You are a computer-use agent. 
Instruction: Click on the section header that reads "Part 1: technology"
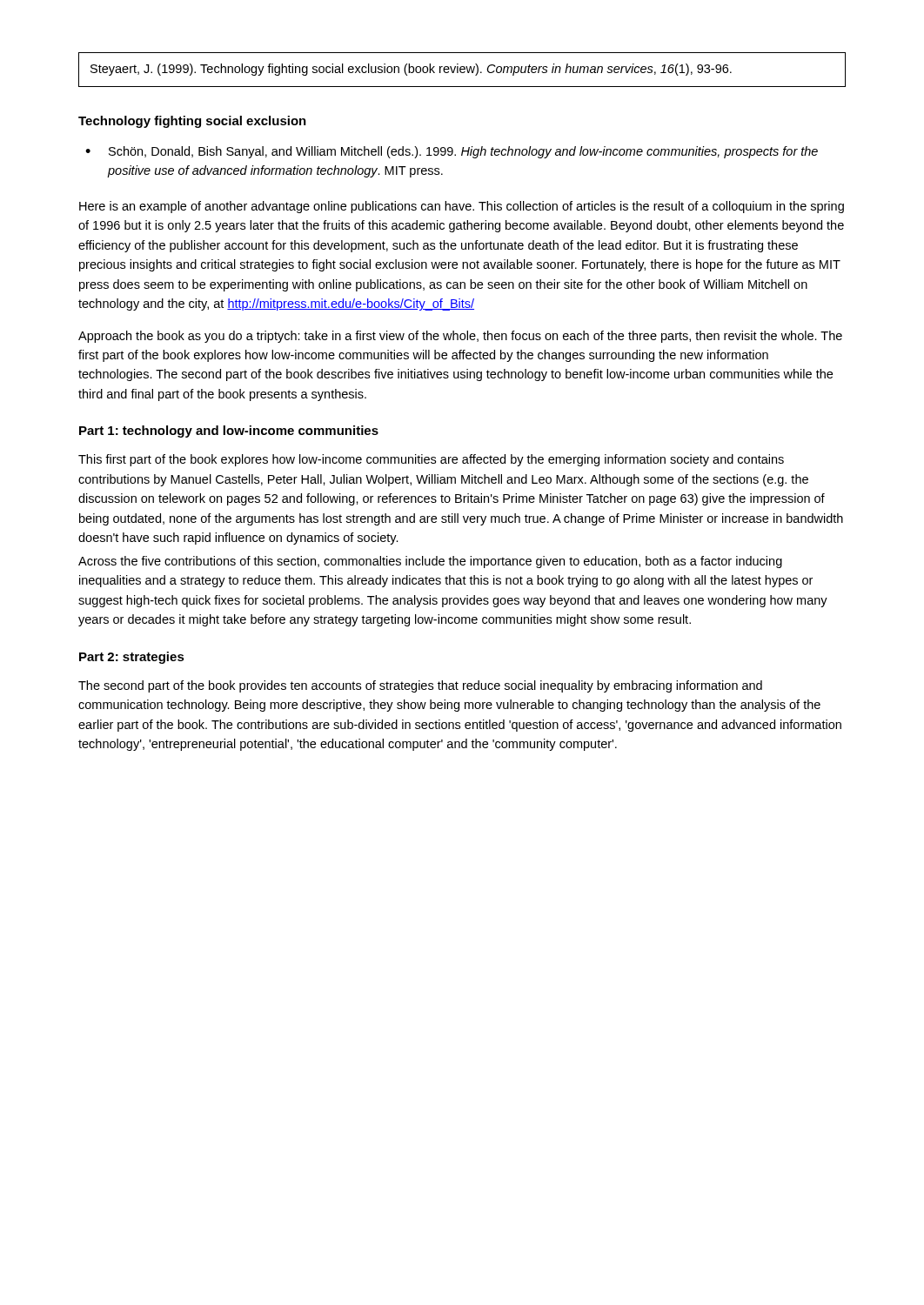point(228,431)
